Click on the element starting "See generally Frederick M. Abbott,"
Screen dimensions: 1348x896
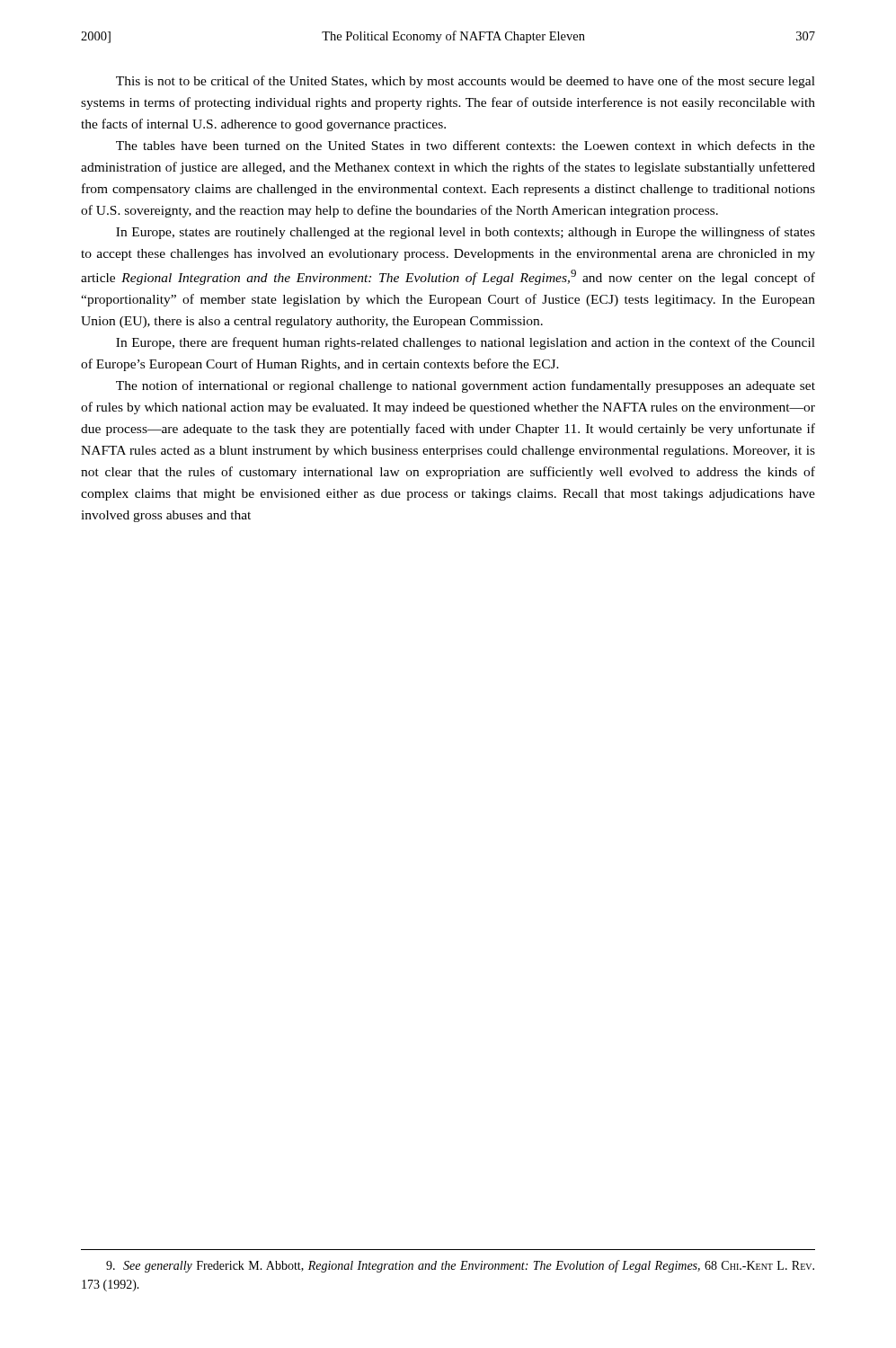448,1276
